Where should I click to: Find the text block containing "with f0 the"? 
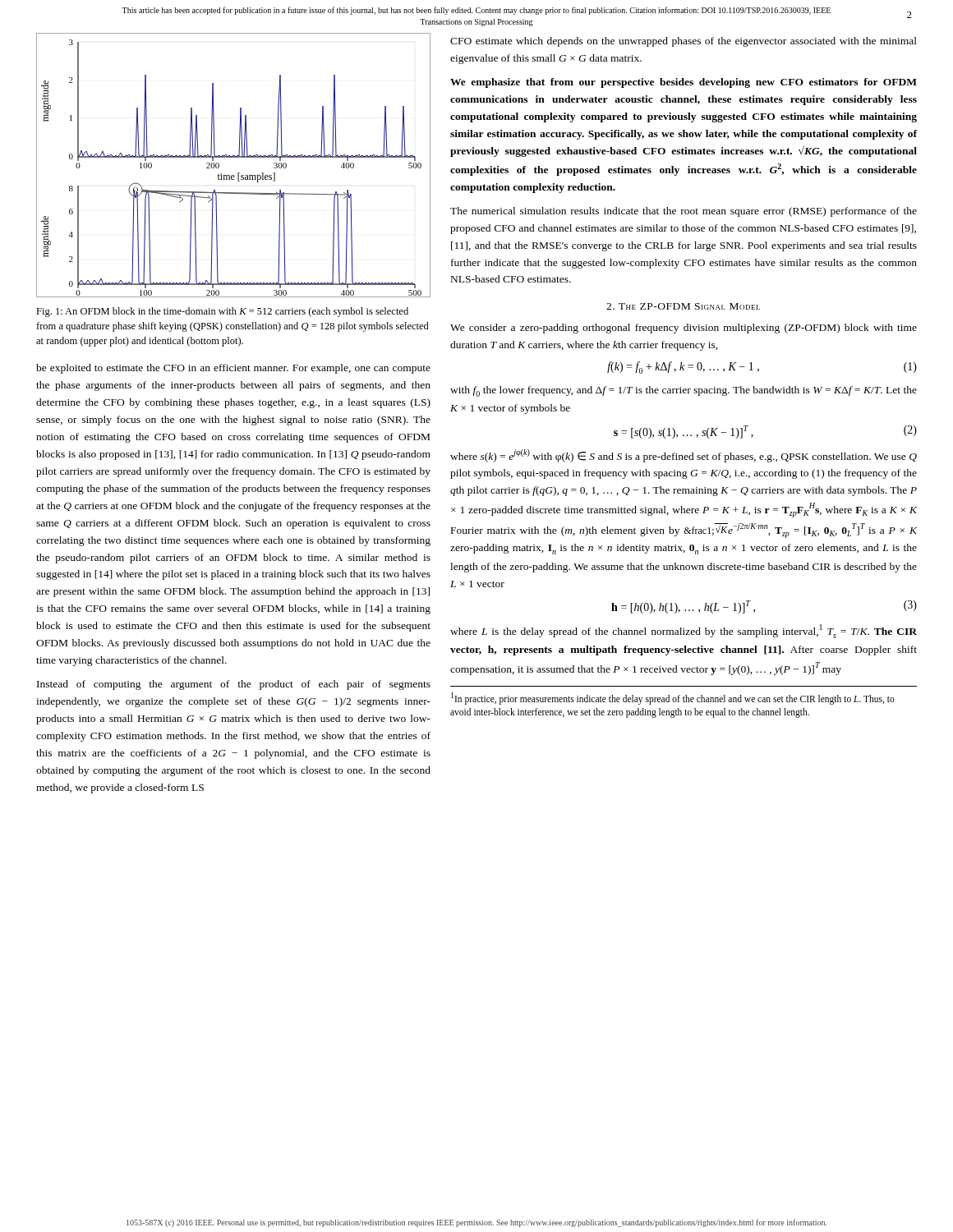tap(684, 400)
